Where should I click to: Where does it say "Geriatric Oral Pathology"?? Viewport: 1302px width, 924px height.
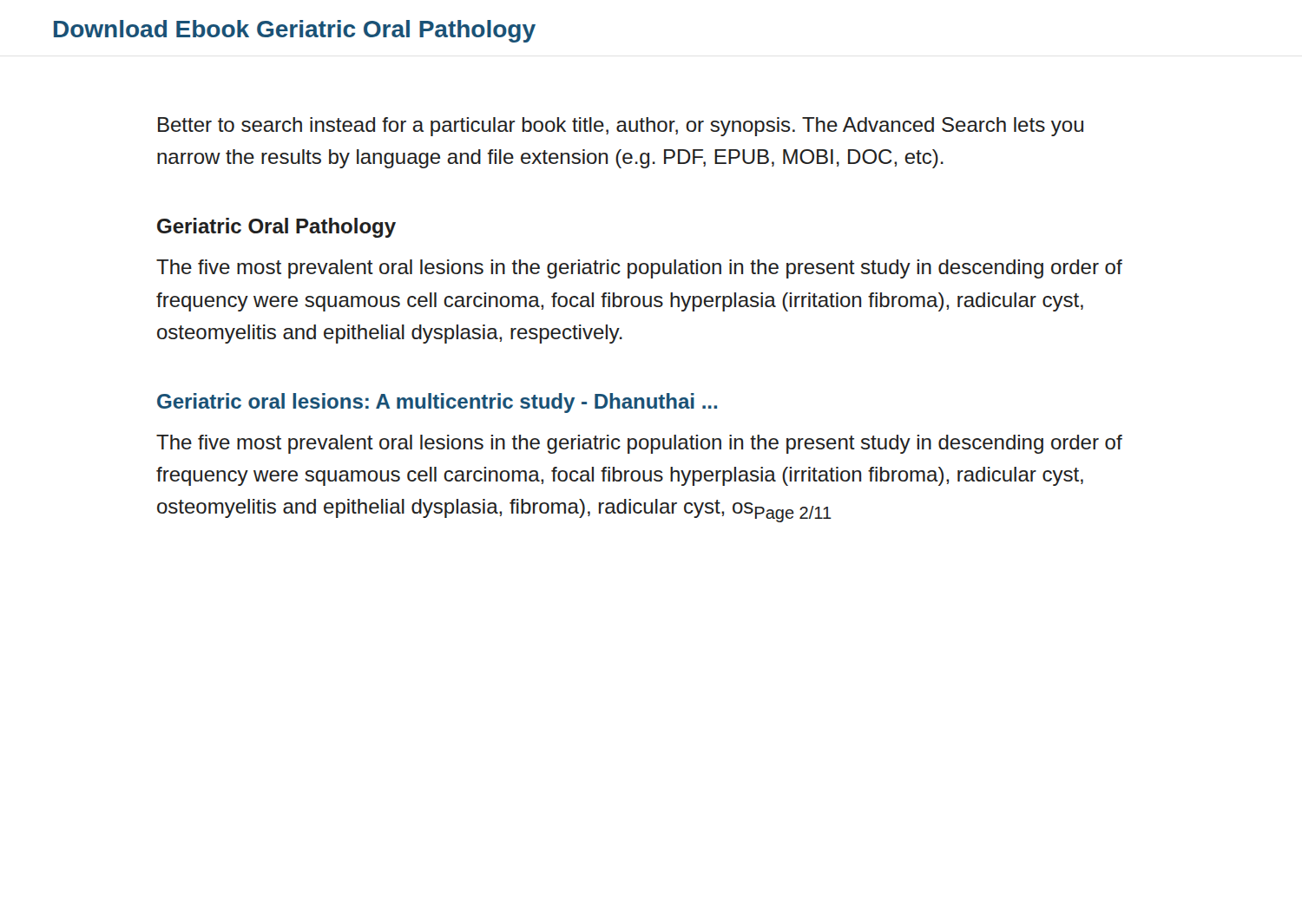tap(276, 226)
